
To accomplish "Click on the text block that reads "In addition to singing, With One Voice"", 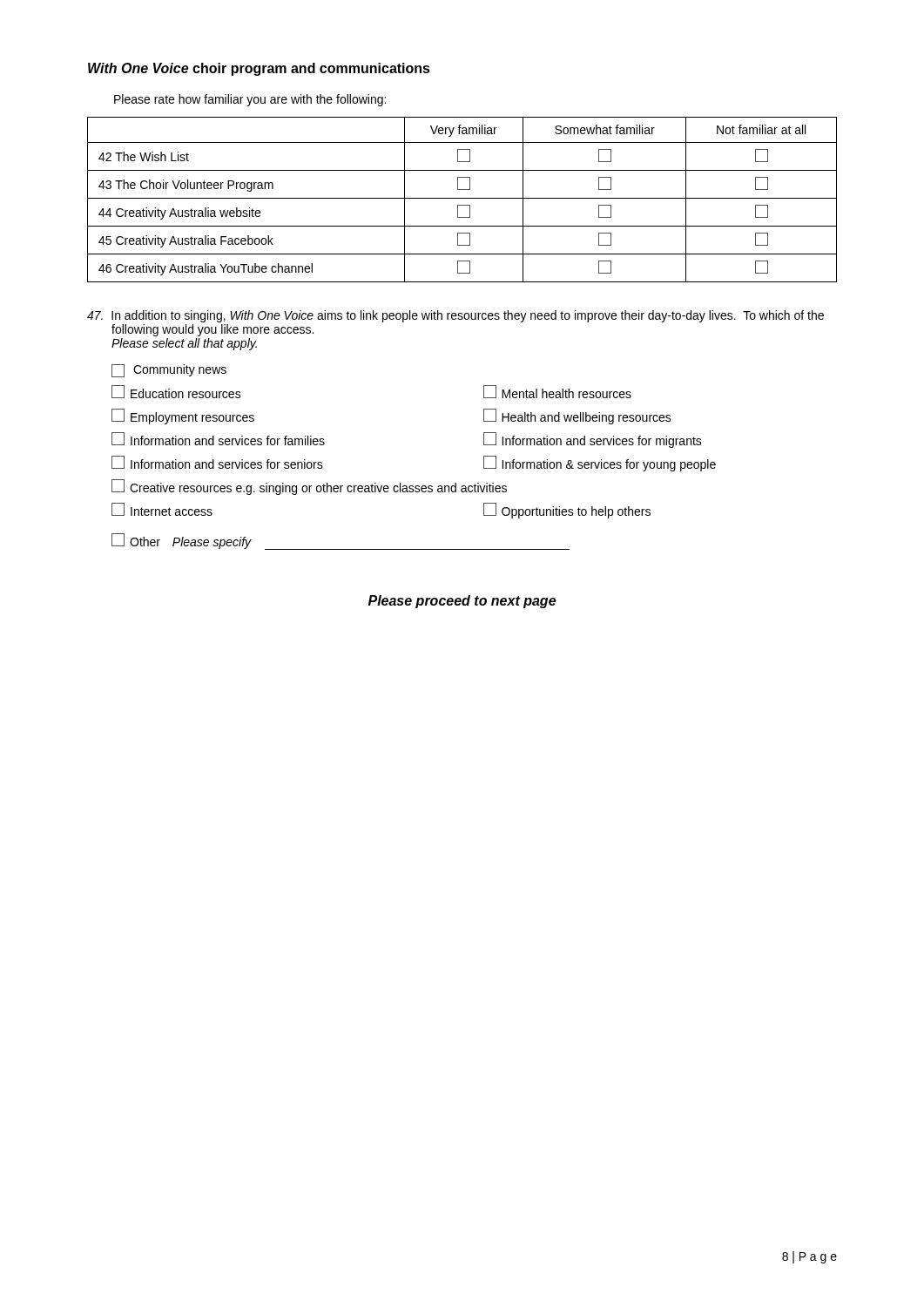I will pyautogui.click(x=456, y=329).
